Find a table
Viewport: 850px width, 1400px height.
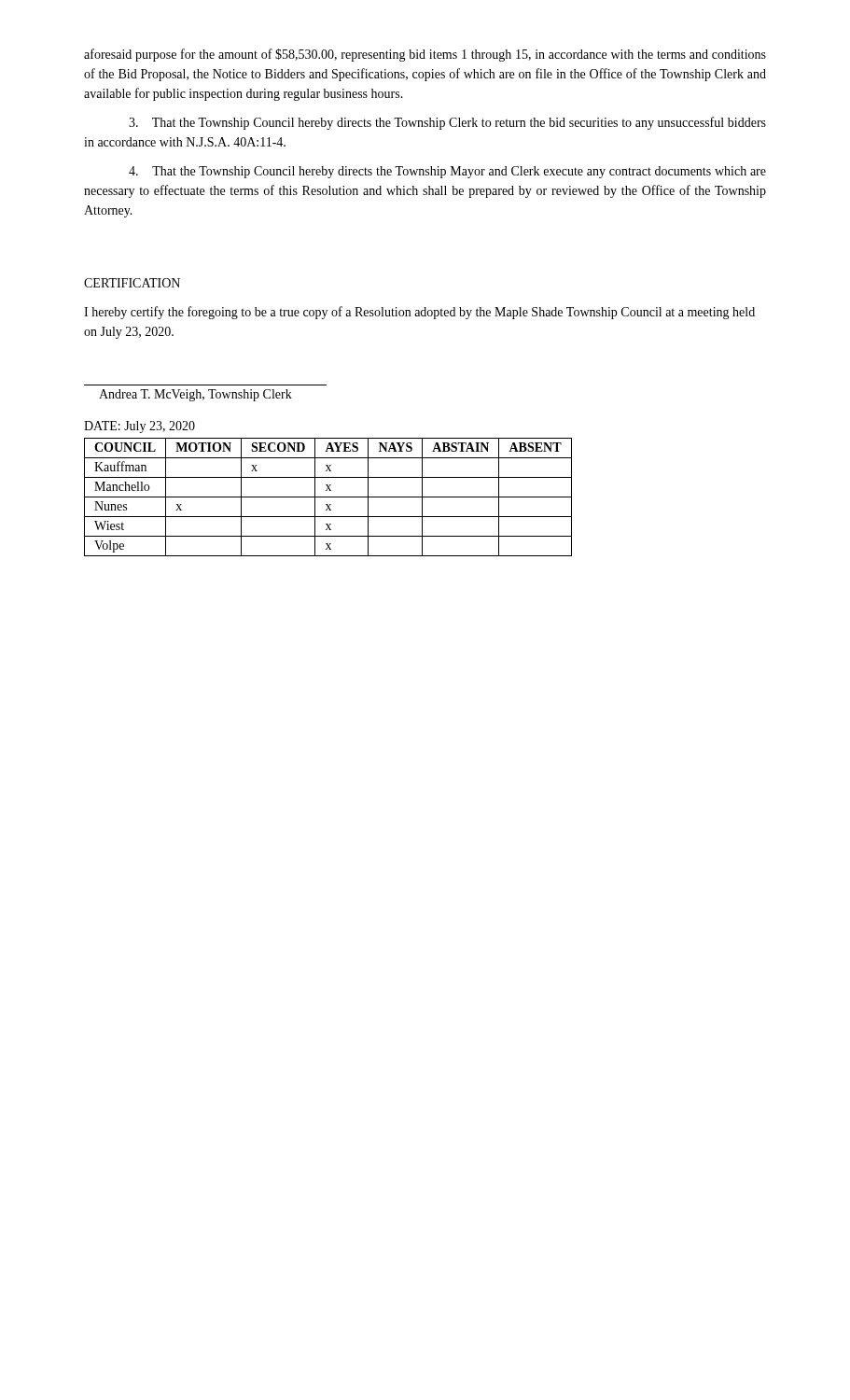click(425, 497)
